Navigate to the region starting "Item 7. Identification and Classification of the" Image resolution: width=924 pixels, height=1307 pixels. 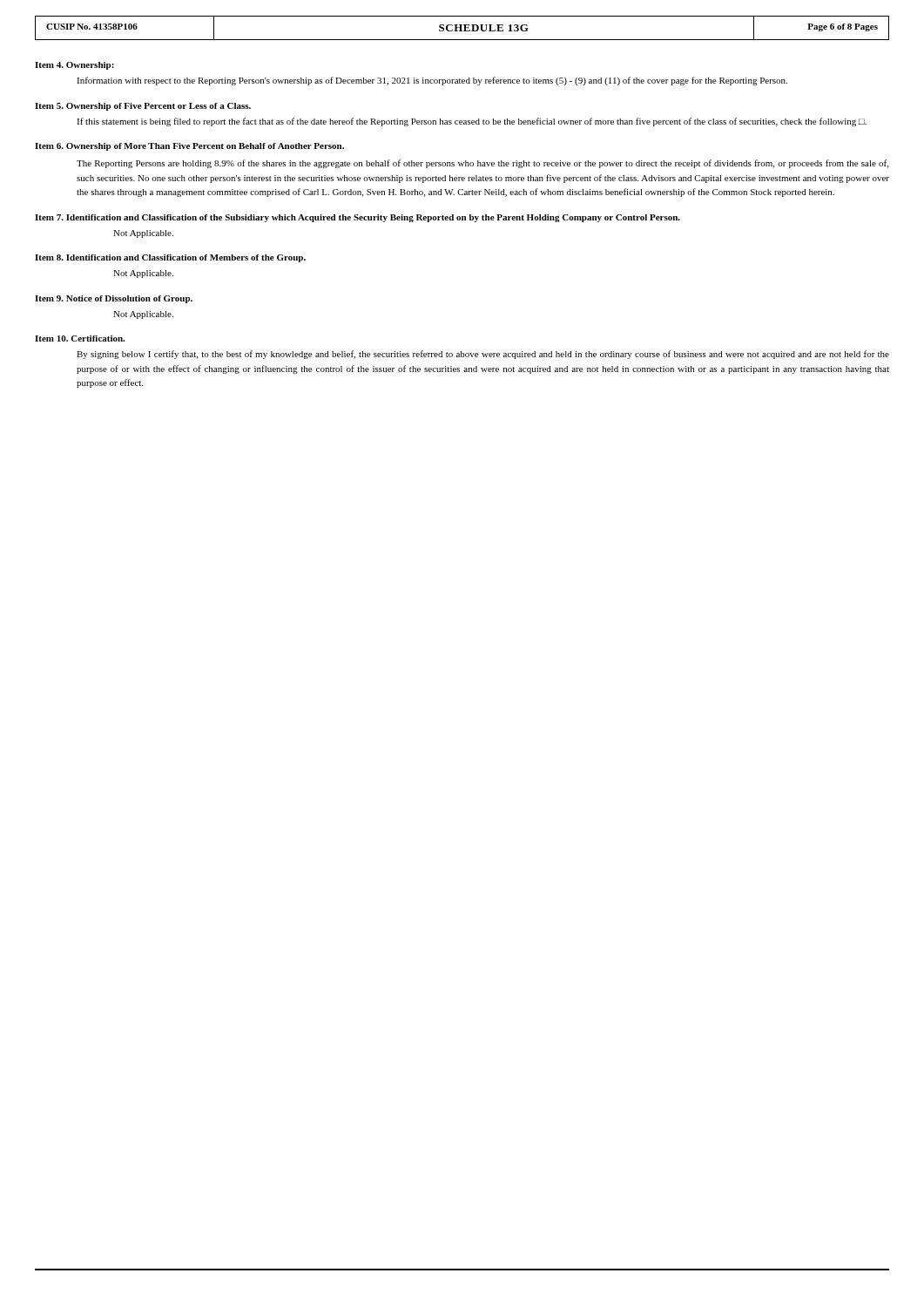358,217
